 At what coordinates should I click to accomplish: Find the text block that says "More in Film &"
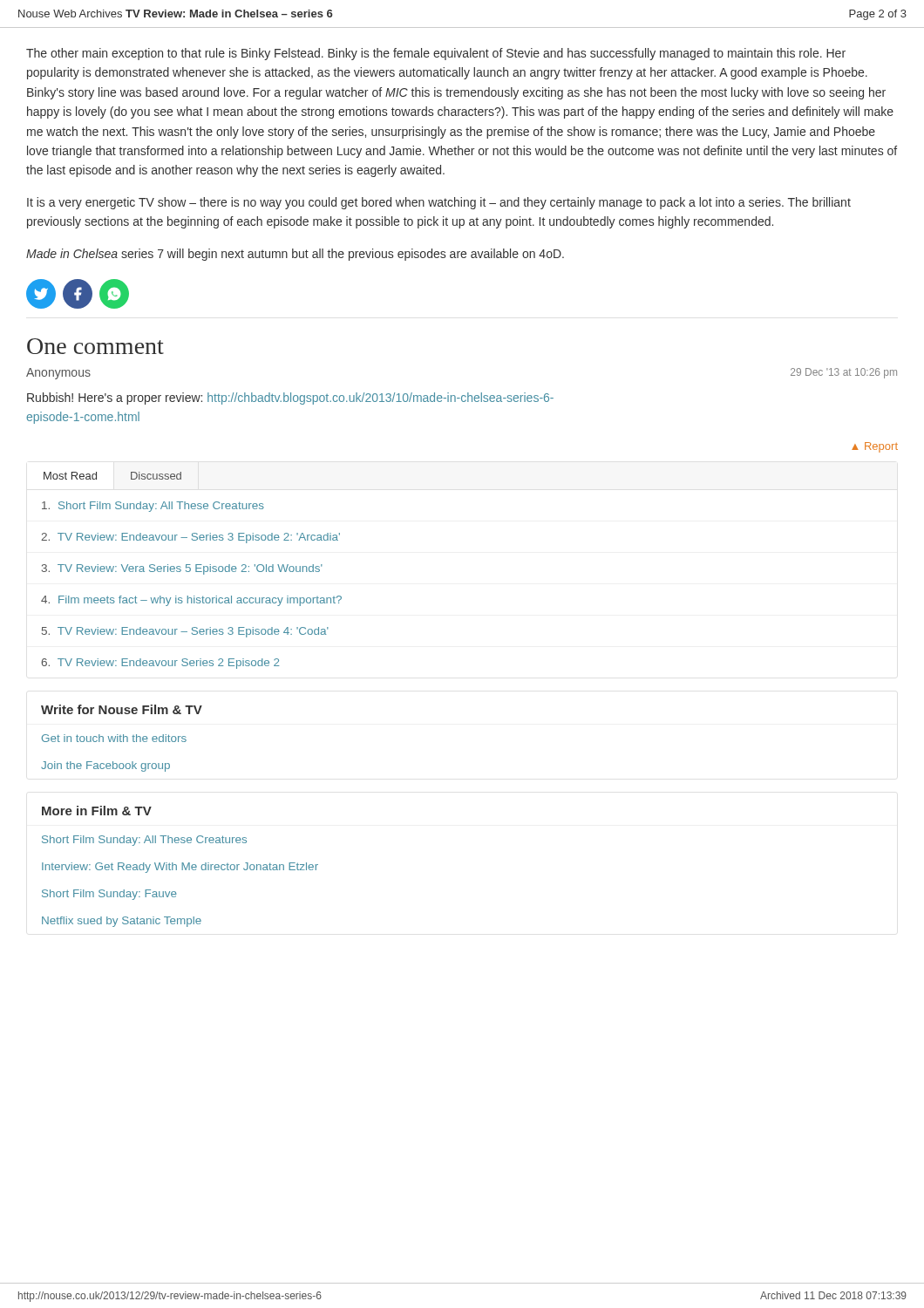[97, 811]
